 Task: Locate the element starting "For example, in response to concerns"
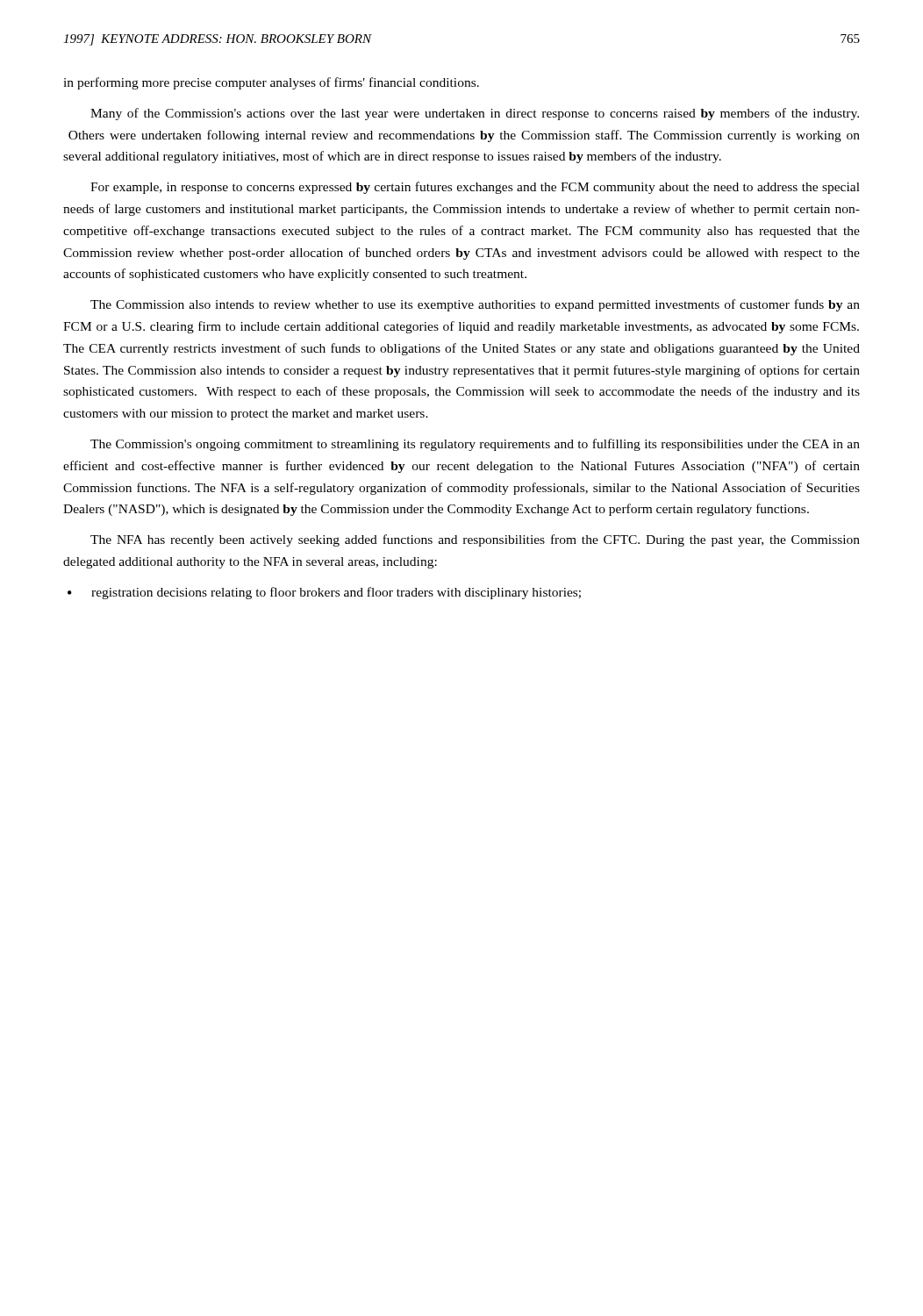[x=462, y=230]
